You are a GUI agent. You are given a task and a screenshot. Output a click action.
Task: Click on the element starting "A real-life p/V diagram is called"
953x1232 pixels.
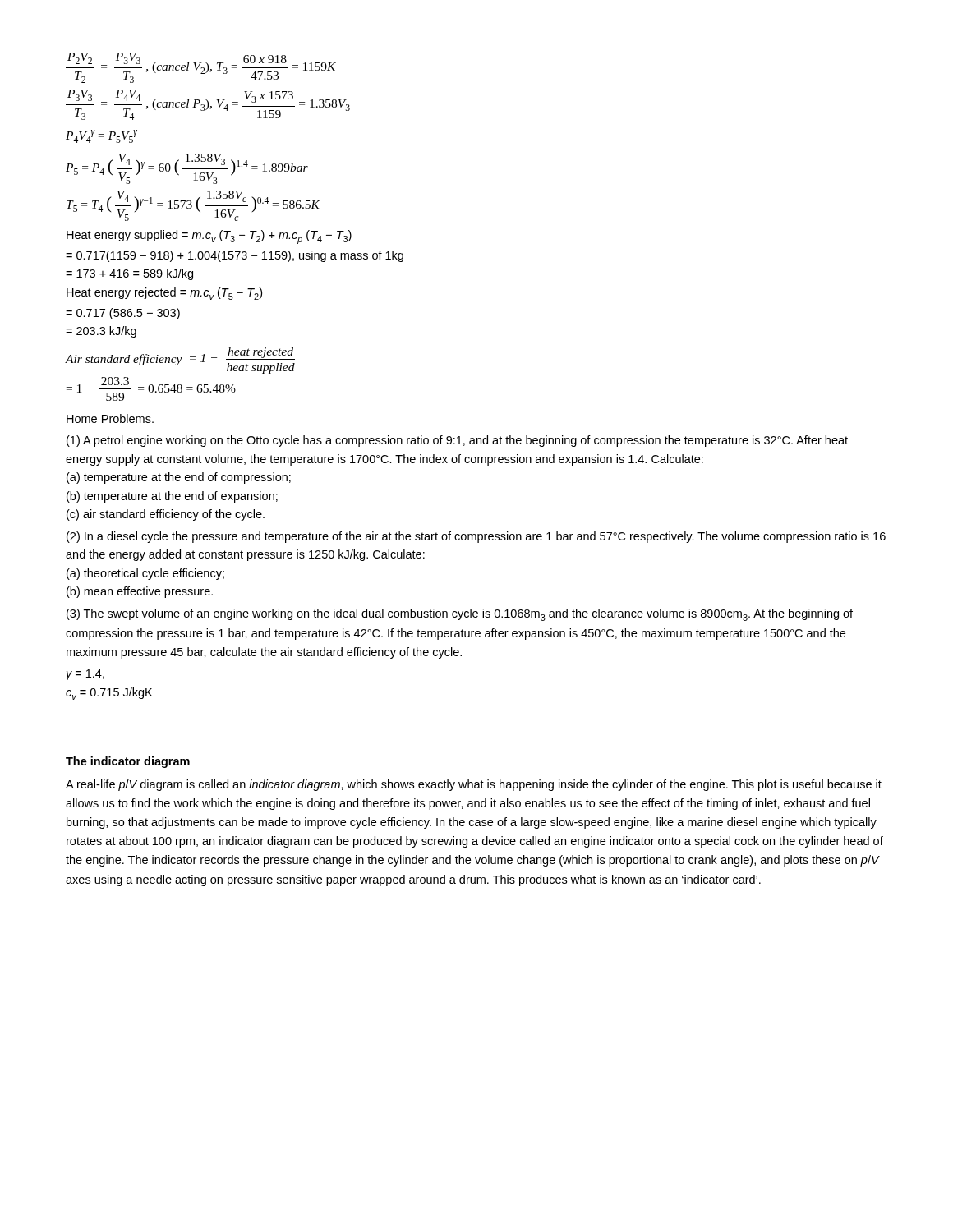click(474, 832)
